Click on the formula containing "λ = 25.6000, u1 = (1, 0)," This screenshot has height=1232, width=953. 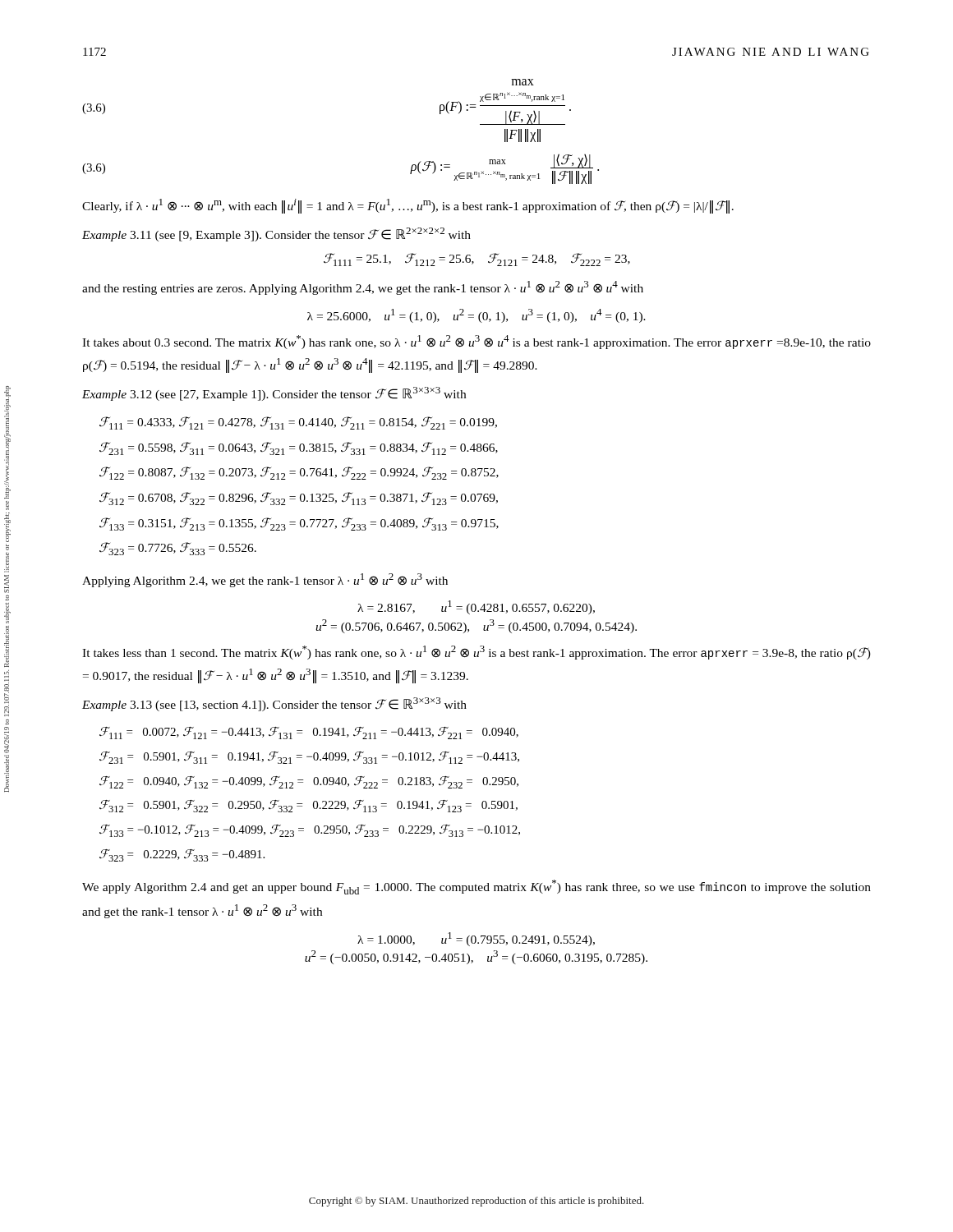coord(476,314)
